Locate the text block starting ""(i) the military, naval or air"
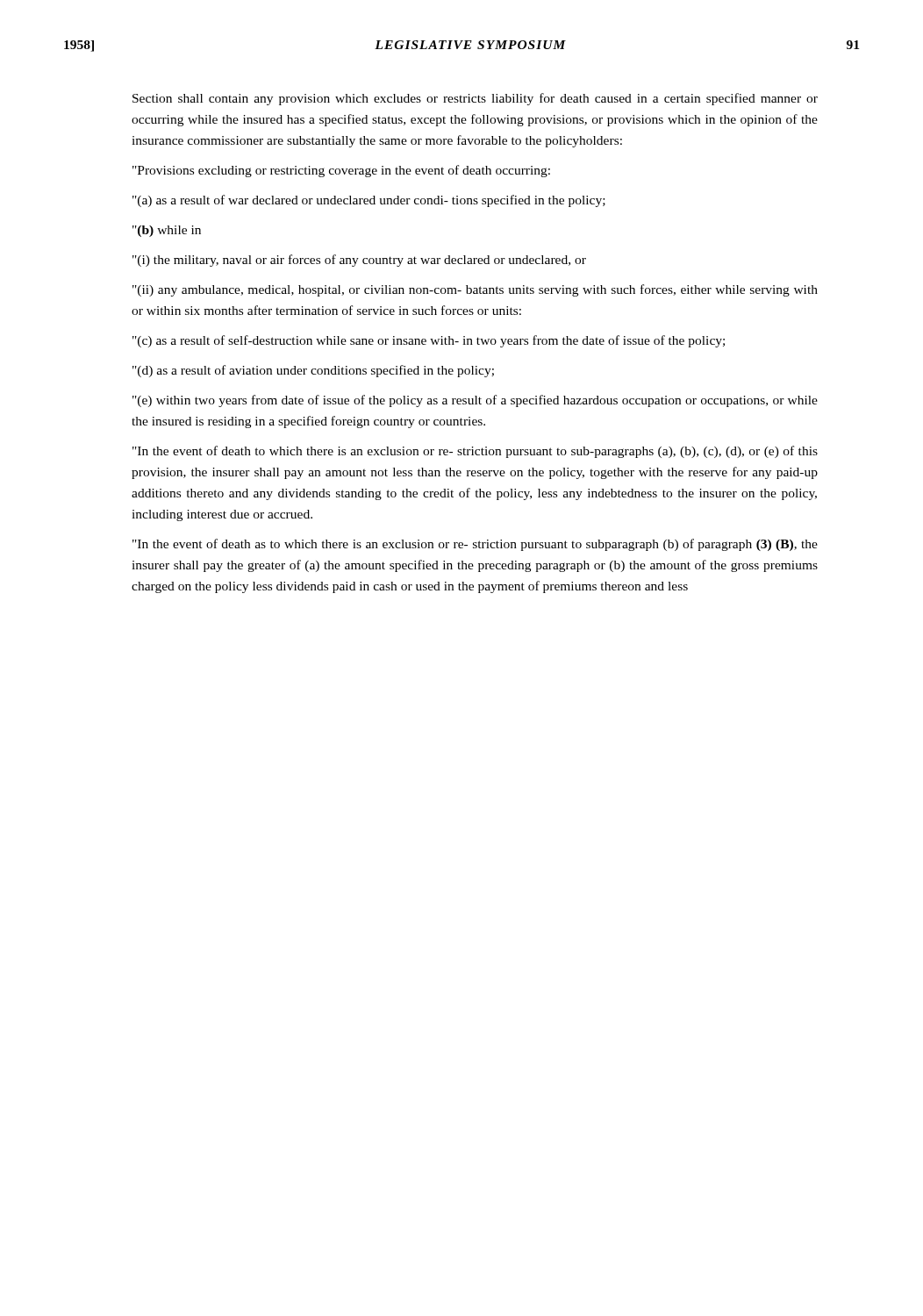 [x=475, y=260]
